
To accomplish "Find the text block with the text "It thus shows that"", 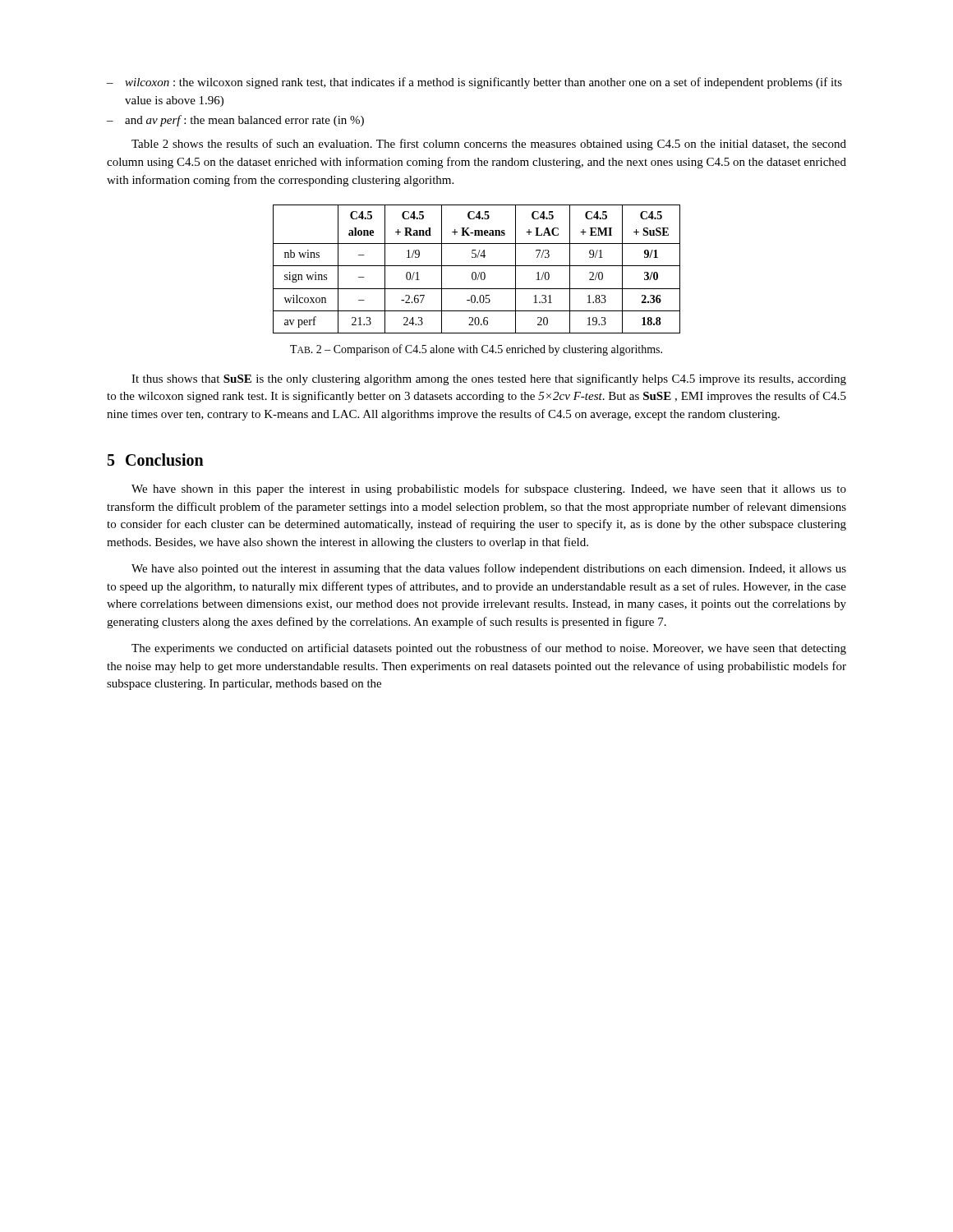I will coord(476,396).
